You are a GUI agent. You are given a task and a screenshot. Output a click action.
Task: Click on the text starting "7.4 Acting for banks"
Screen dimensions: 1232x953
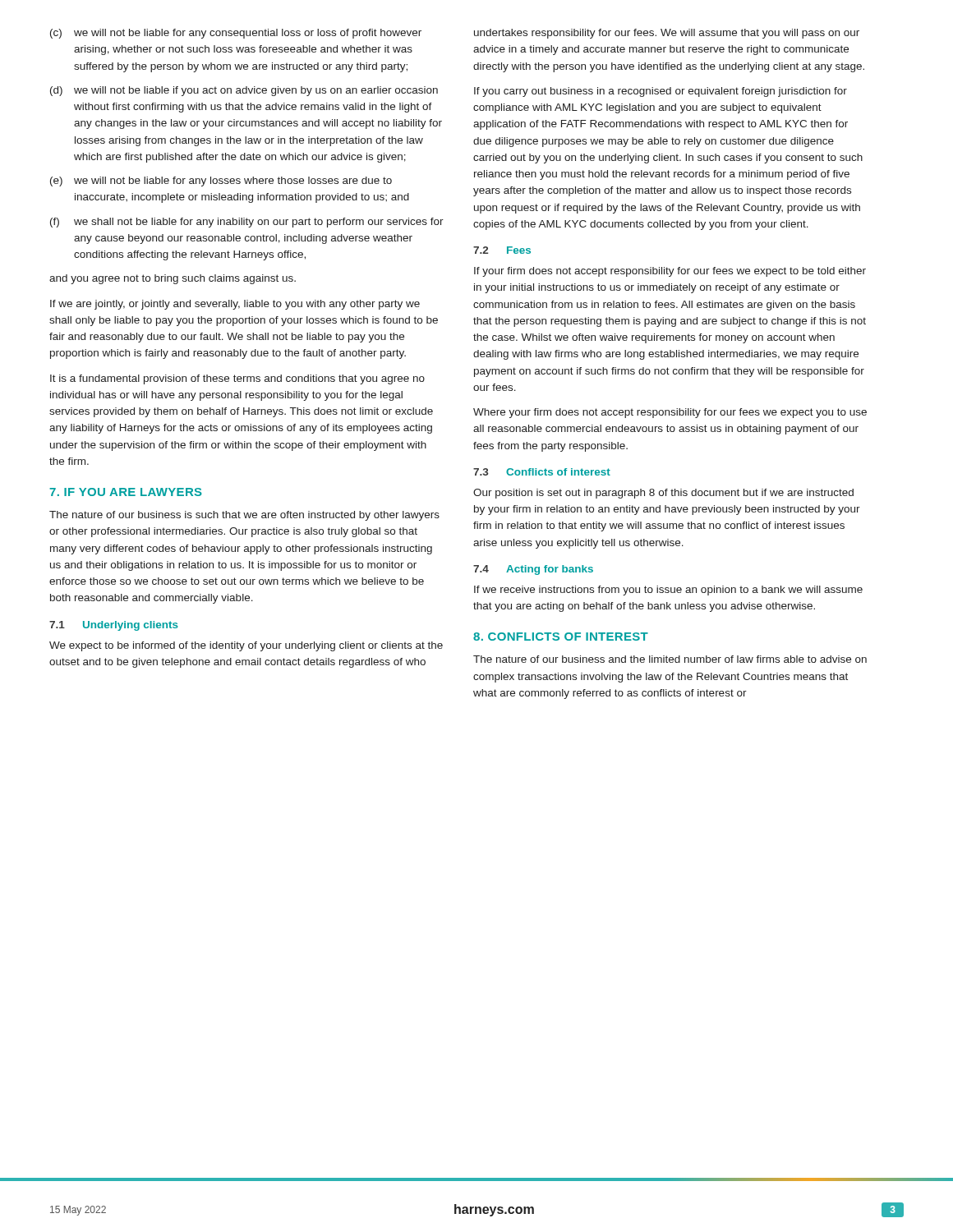point(533,570)
